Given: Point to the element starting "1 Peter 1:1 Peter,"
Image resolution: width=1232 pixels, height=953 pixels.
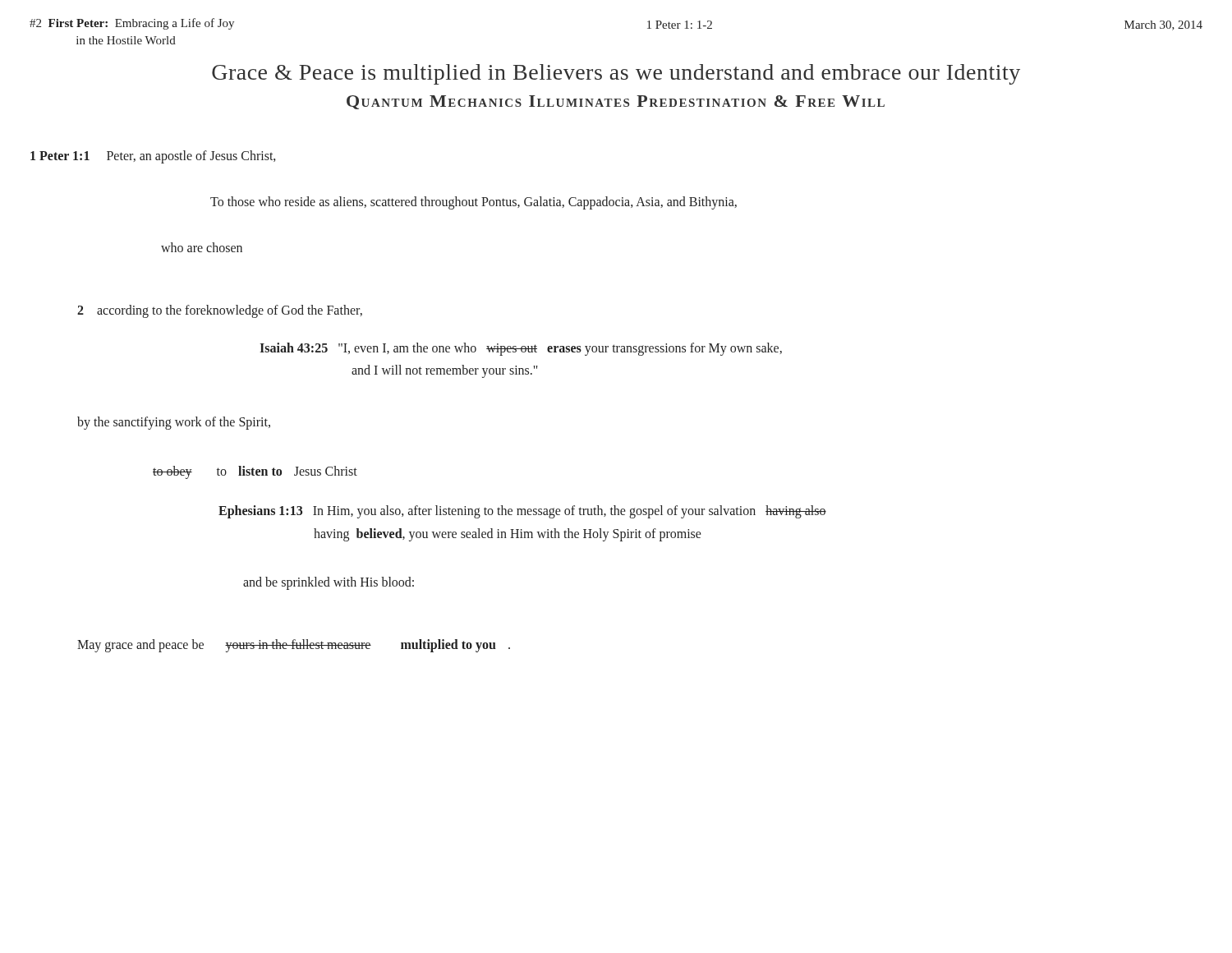Looking at the screenshot, I should click(153, 156).
